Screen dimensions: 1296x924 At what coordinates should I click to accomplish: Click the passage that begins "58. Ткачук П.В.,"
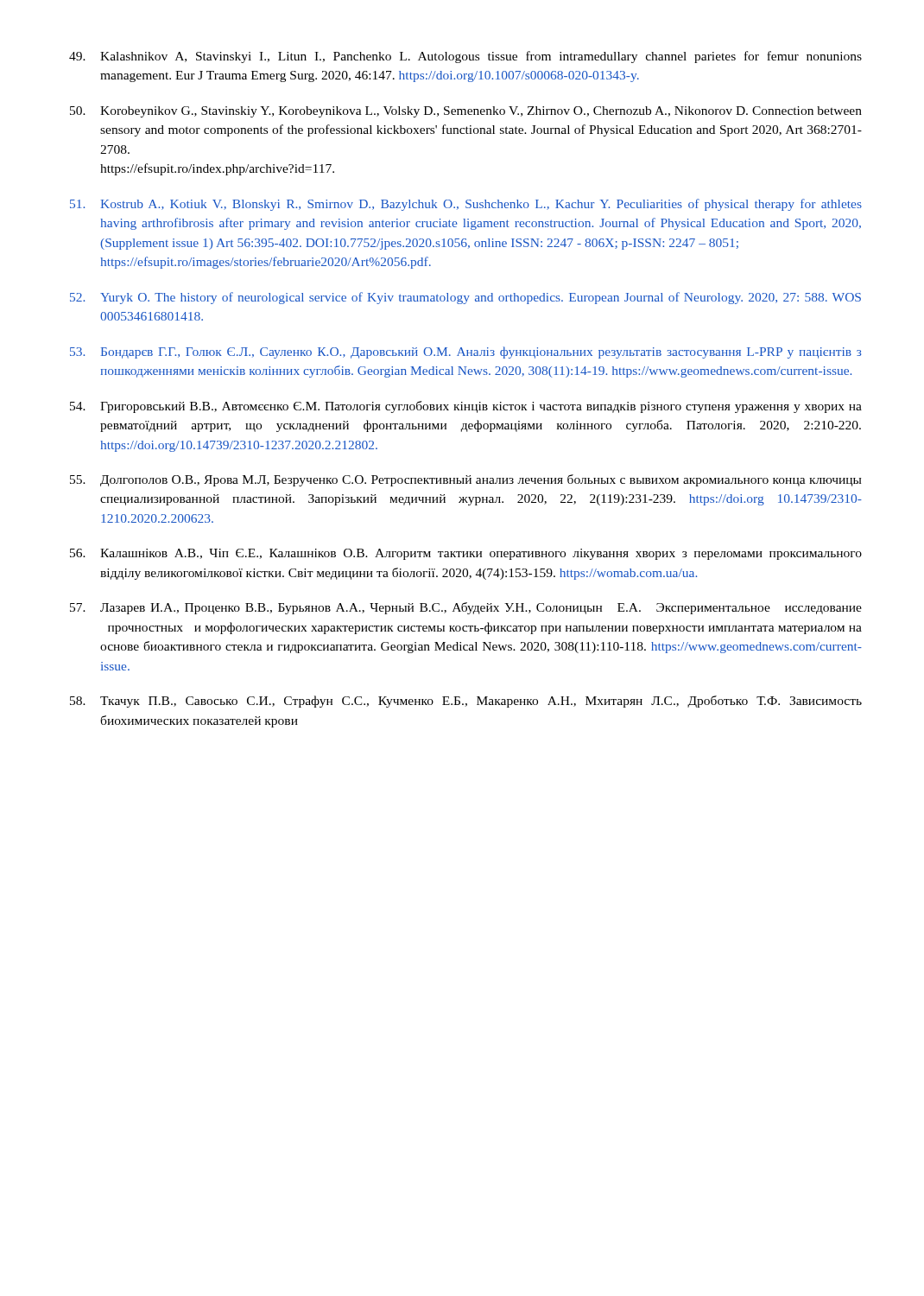465,711
